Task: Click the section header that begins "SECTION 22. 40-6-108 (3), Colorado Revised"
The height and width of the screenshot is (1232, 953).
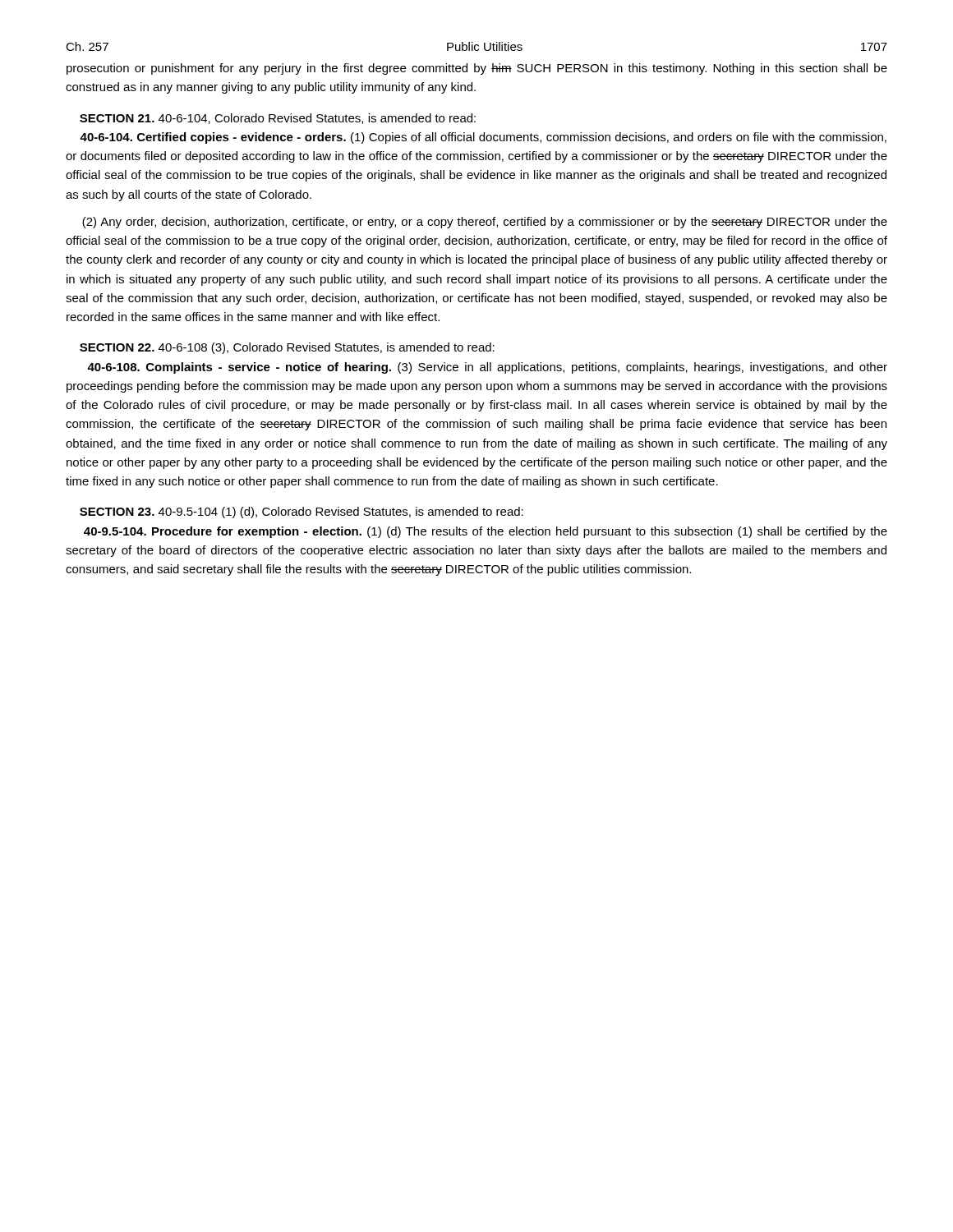Action: click(x=280, y=347)
